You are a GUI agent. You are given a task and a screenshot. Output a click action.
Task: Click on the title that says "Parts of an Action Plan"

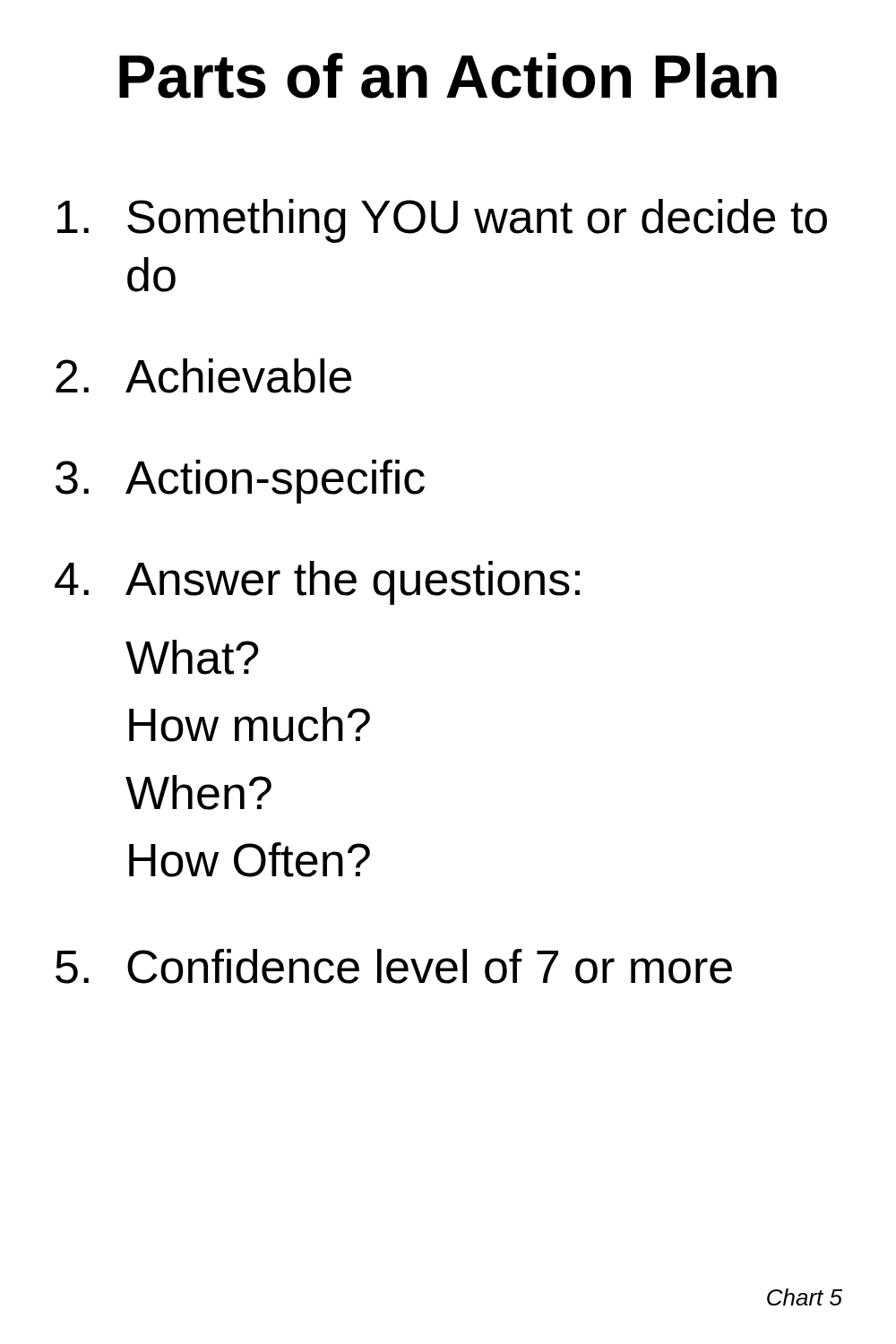448,77
